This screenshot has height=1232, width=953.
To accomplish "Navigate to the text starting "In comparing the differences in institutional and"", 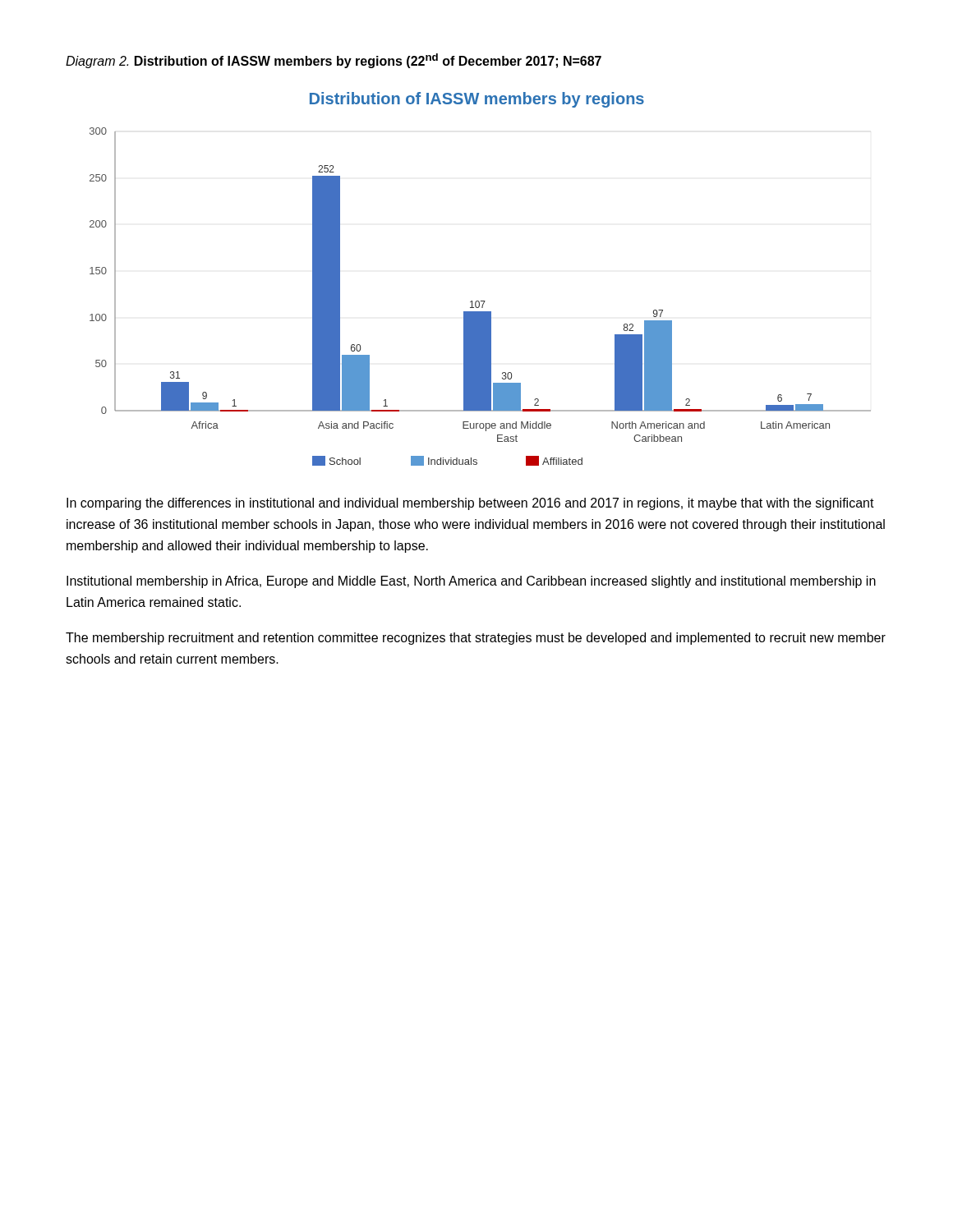I will [476, 524].
